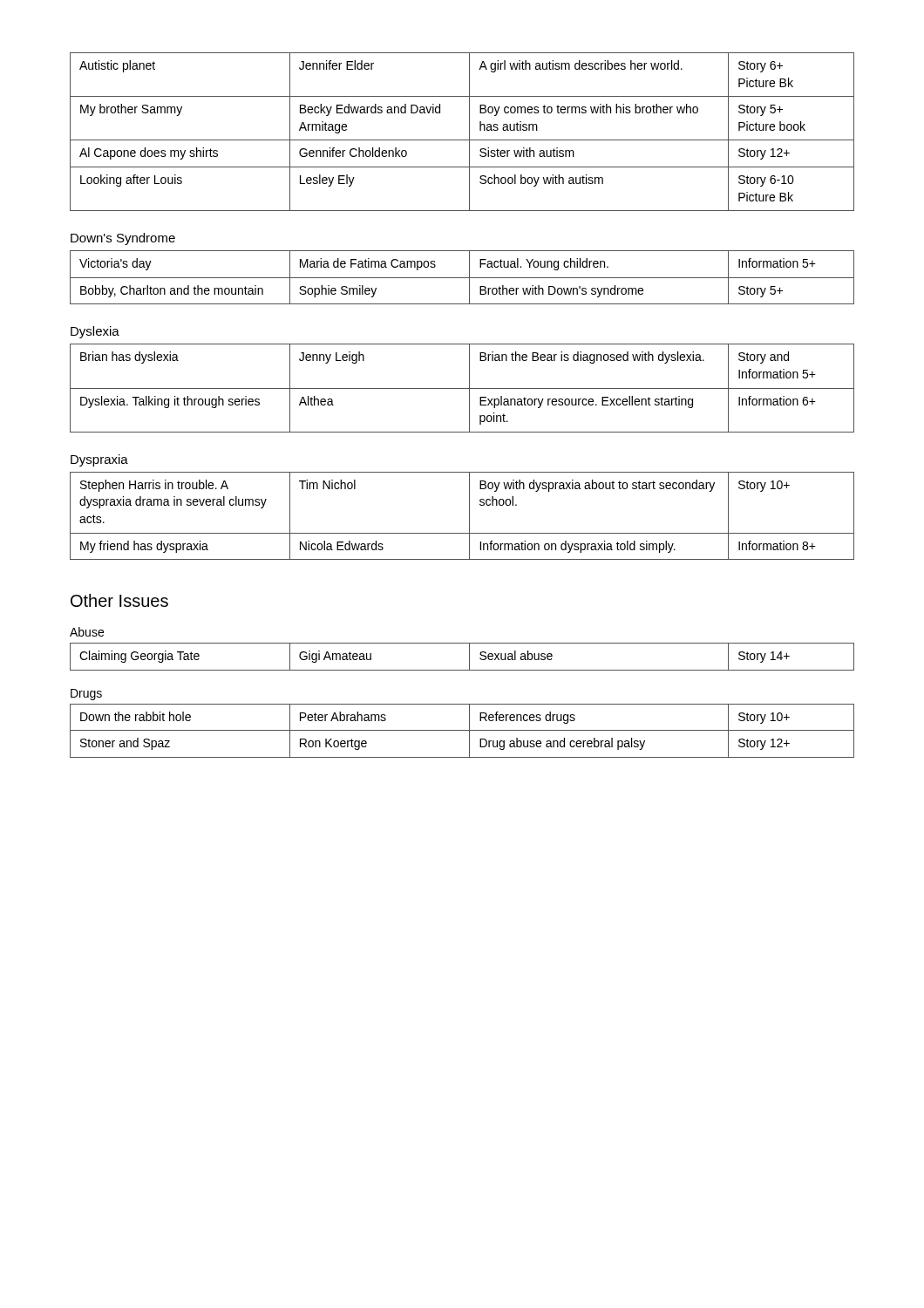This screenshot has width=924, height=1308.
Task: Click on the table containing "Tim Nichol"
Action: pyautogui.click(x=462, y=516)
